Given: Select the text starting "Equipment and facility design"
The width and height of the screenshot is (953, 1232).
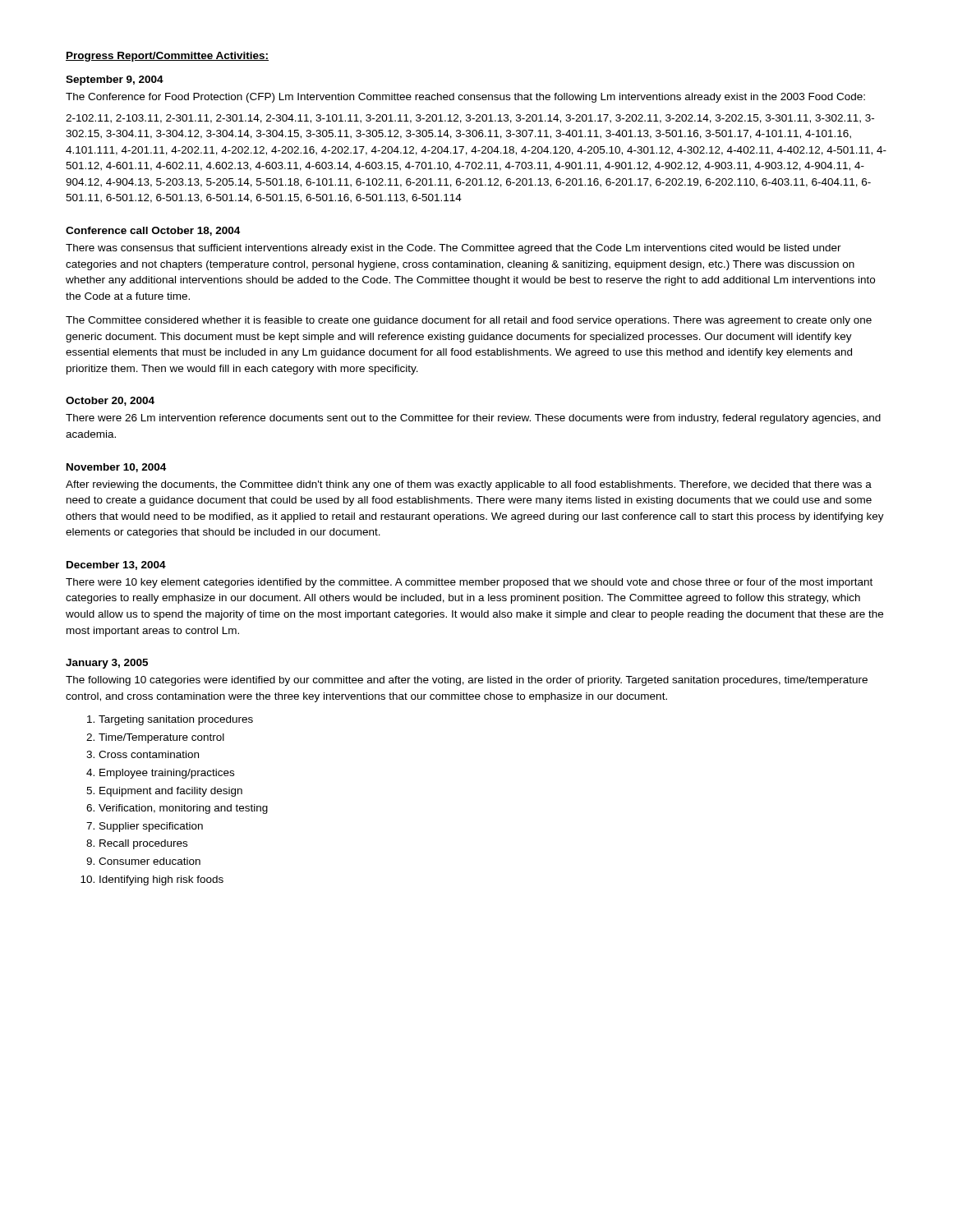Looking at the screenshot, I should (171, 790).
